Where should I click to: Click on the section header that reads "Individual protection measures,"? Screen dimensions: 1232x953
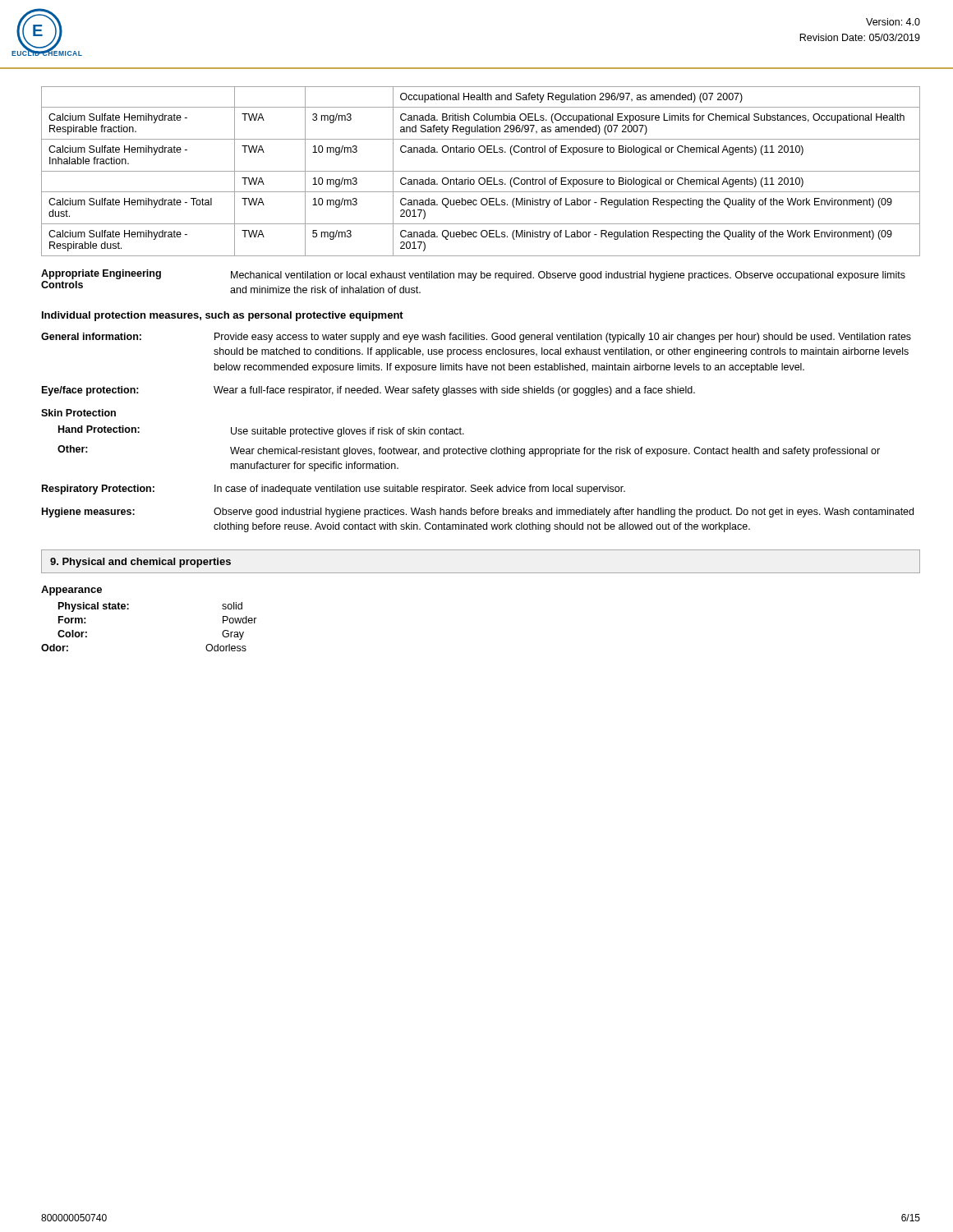(222, 315)
